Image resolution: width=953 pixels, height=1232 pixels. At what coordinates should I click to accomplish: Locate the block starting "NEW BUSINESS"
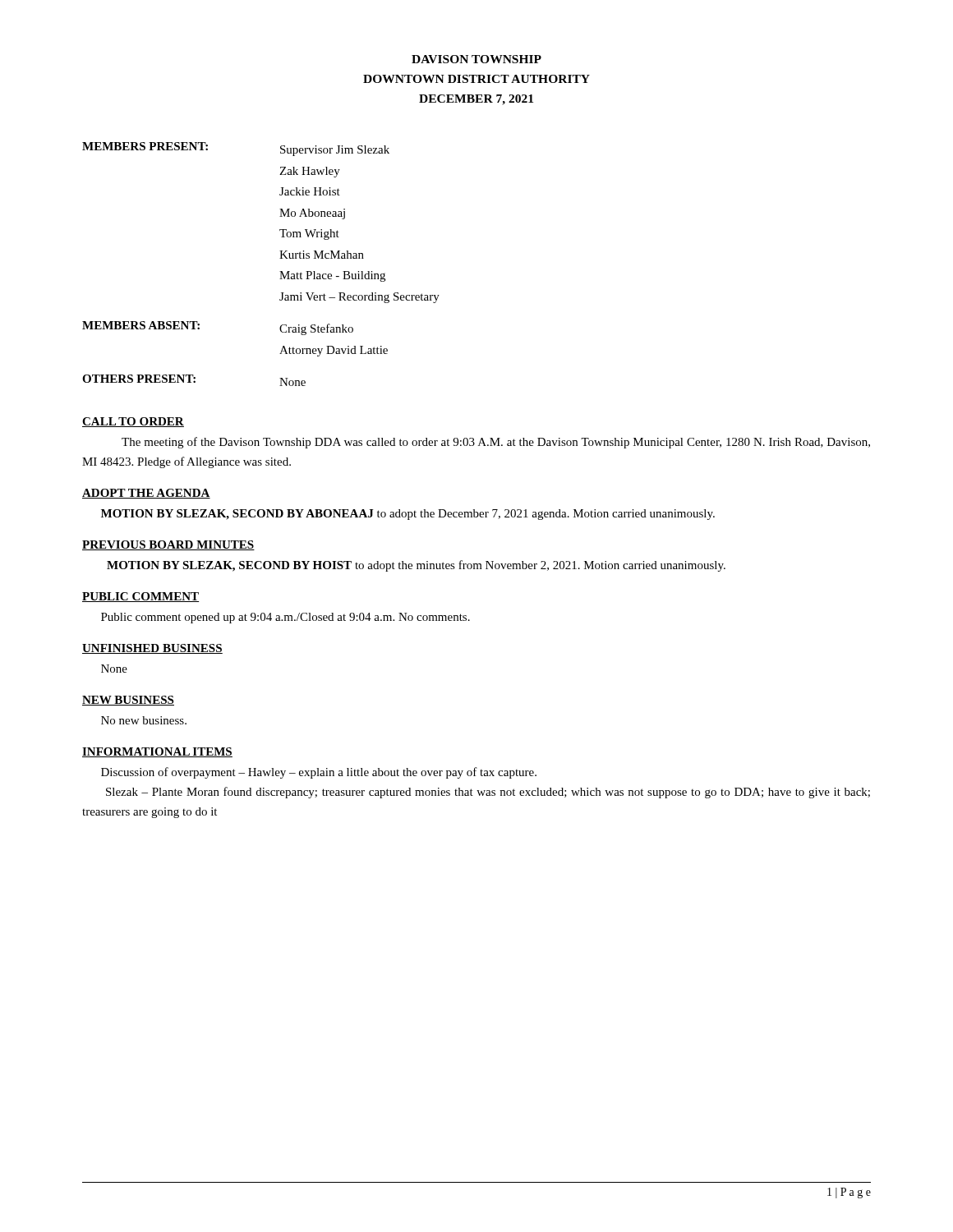pos(128,699)
